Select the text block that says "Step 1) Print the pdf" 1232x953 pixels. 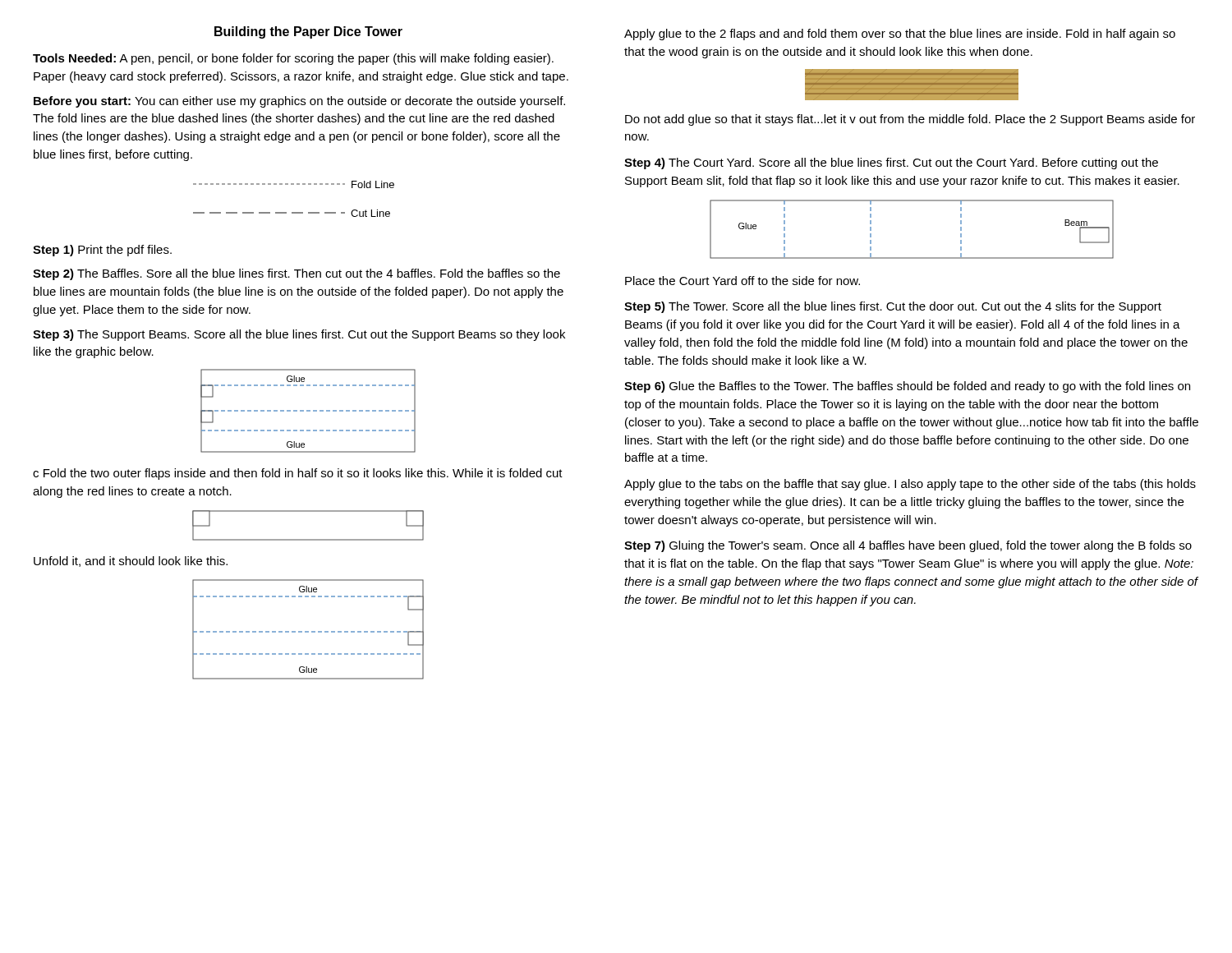tap(103, 249)
